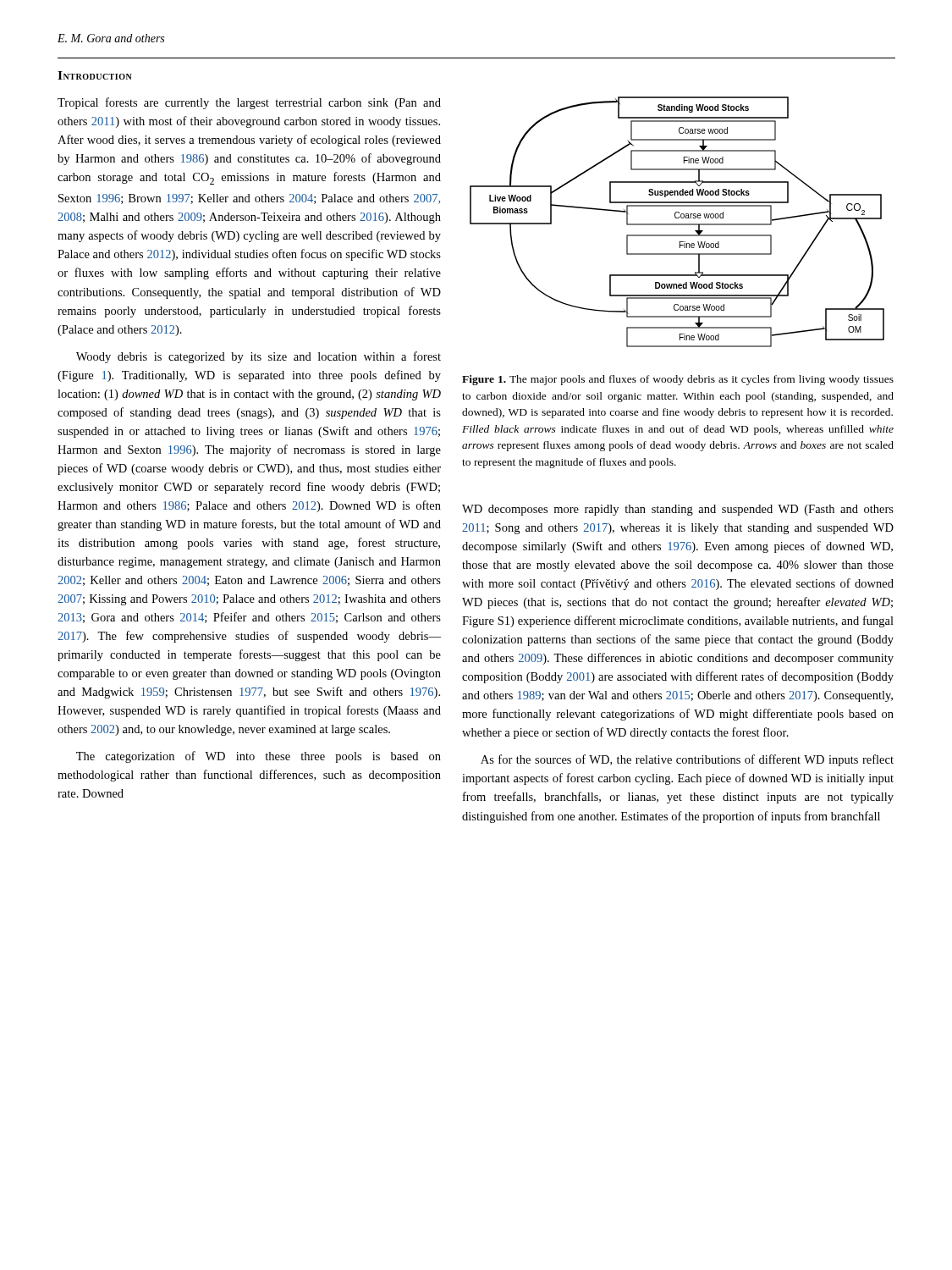
Task: Select the flowchart
Action: [678, 229]
